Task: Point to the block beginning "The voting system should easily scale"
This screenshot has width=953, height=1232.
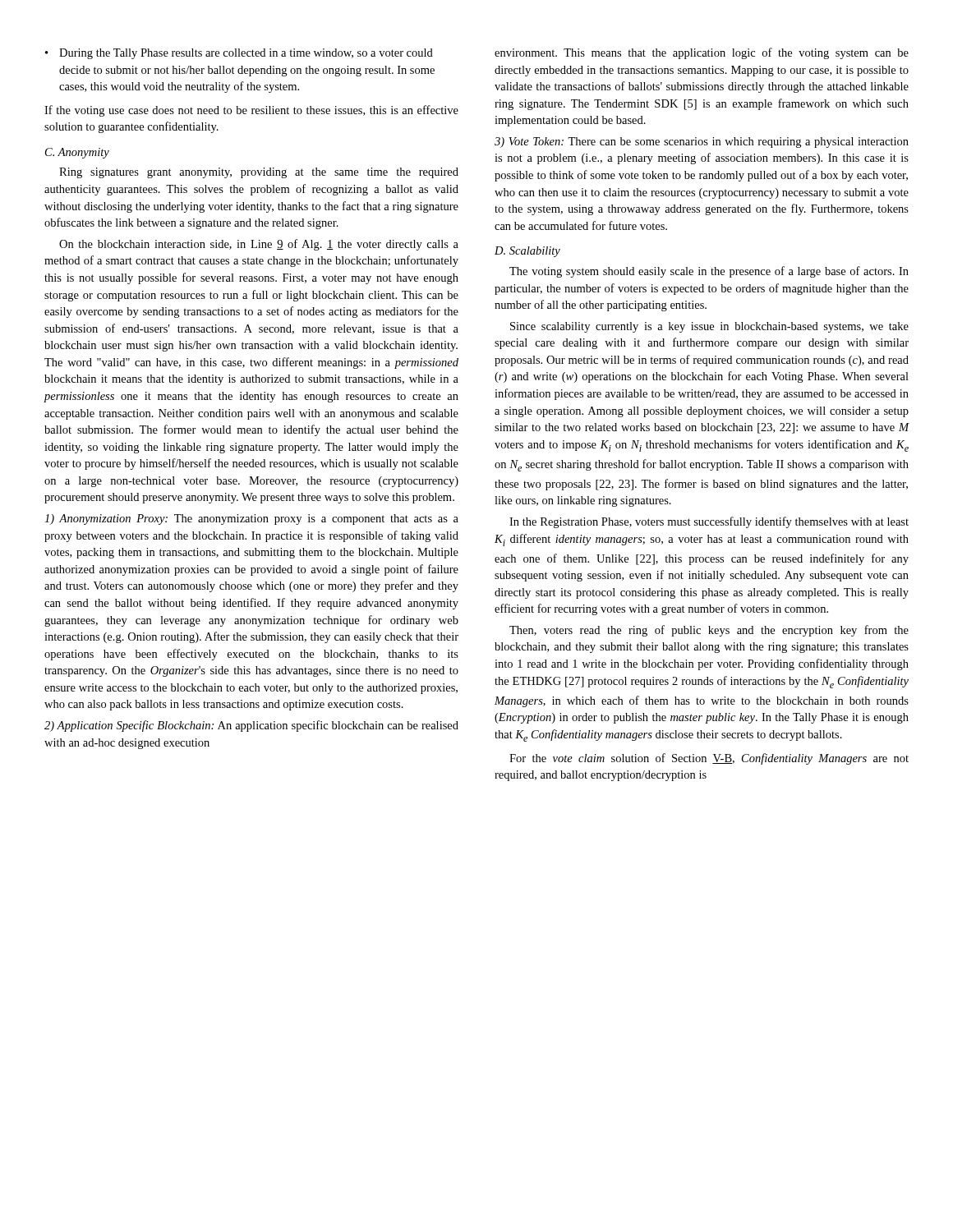Action: click(702, 523)
